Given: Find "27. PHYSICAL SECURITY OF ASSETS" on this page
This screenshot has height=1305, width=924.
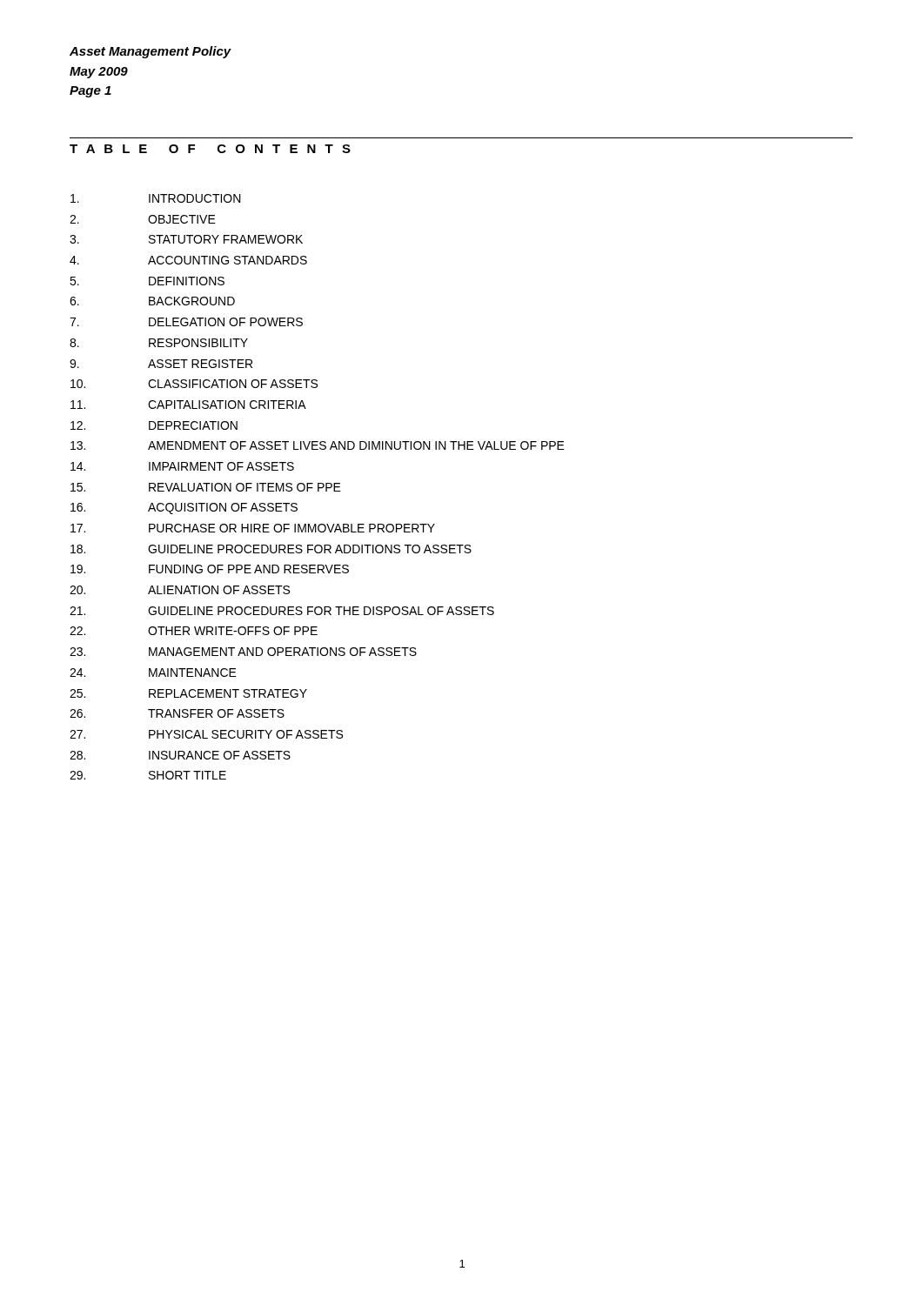Looking at the screenshot, I should point(206,734).
